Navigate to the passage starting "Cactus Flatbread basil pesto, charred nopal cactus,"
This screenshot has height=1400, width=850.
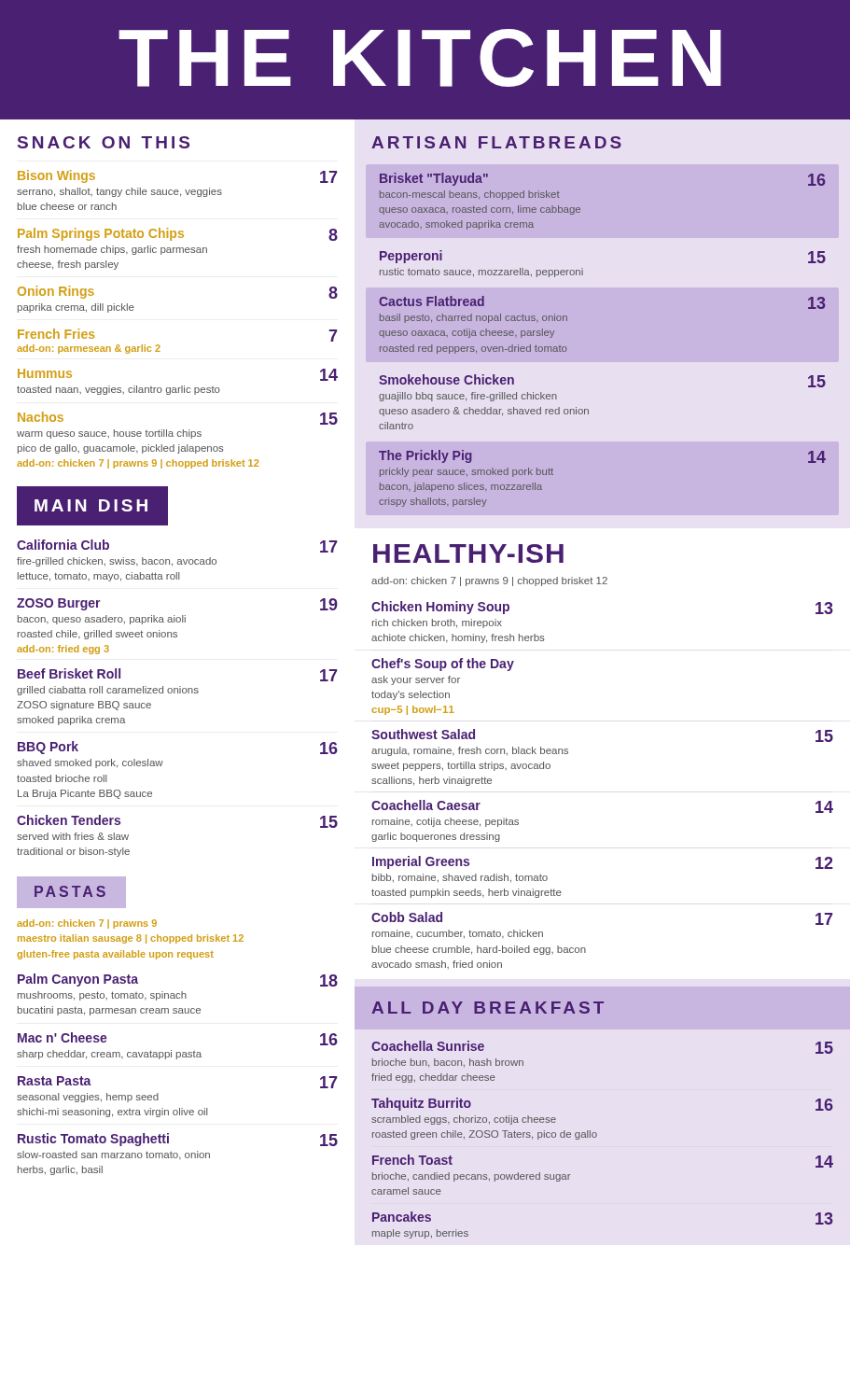[x=430, y=302]
